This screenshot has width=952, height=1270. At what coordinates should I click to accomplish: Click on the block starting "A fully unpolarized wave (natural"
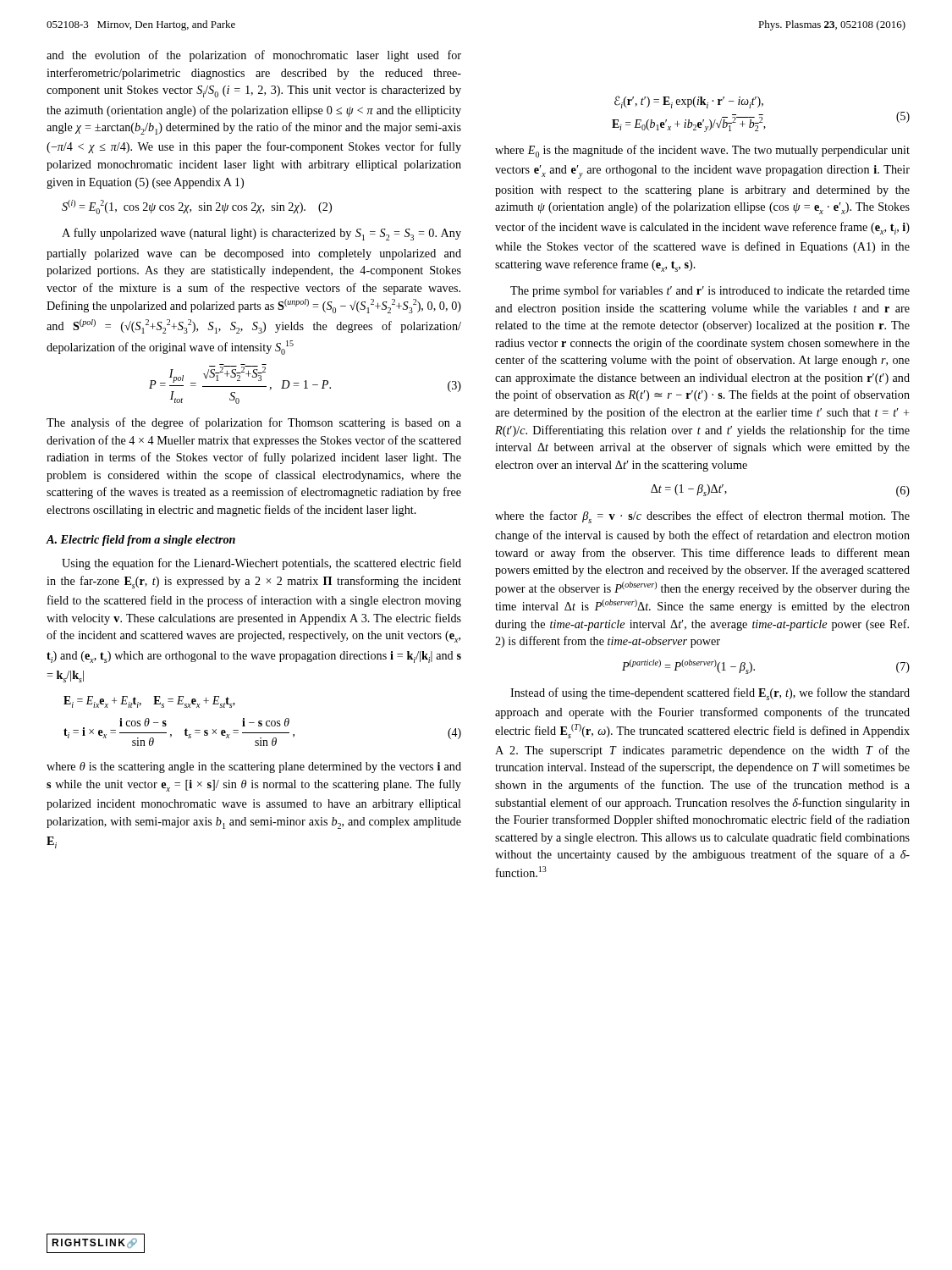tap(254, 291)
